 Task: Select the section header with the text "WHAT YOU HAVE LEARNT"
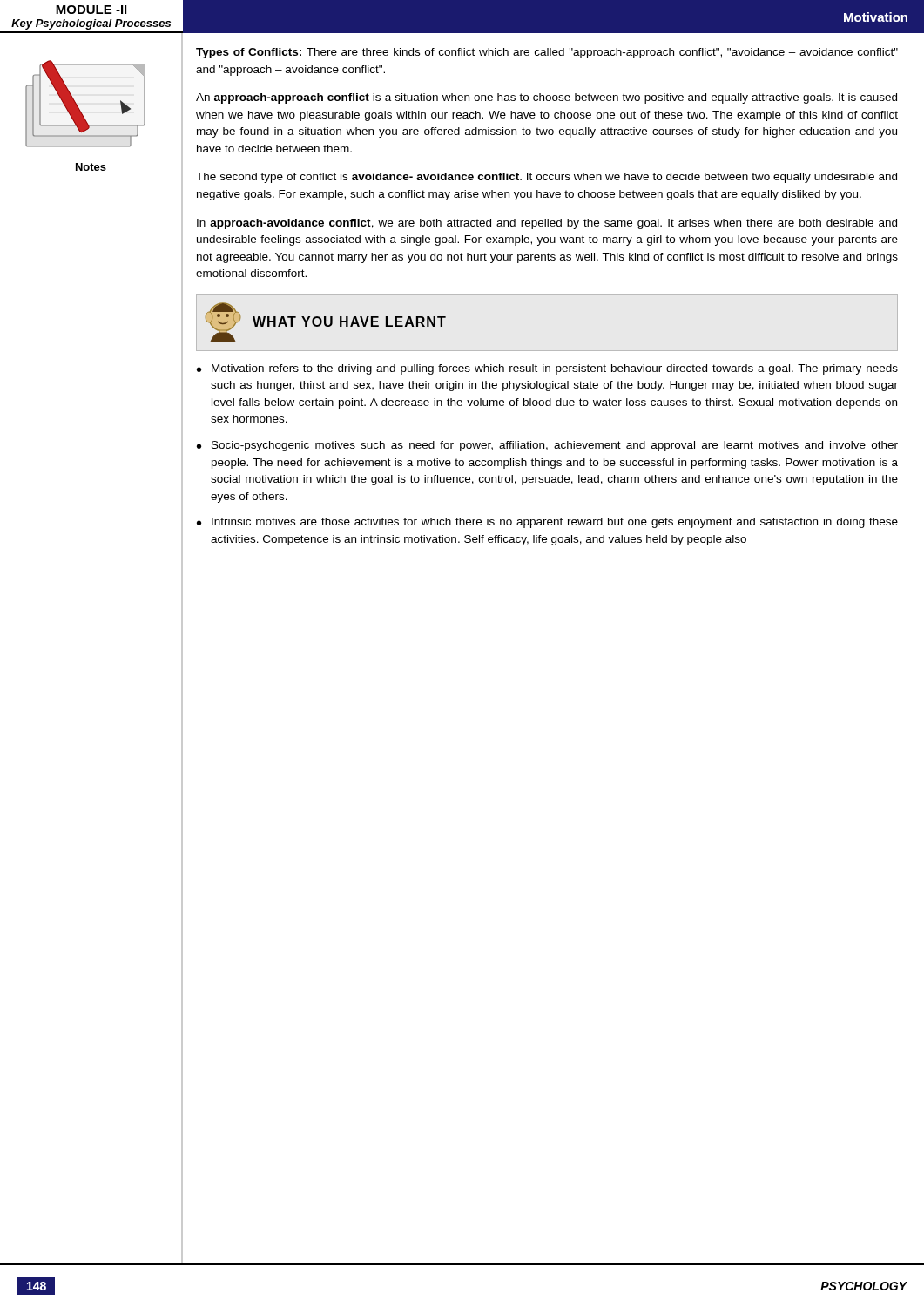coord(324,322)
